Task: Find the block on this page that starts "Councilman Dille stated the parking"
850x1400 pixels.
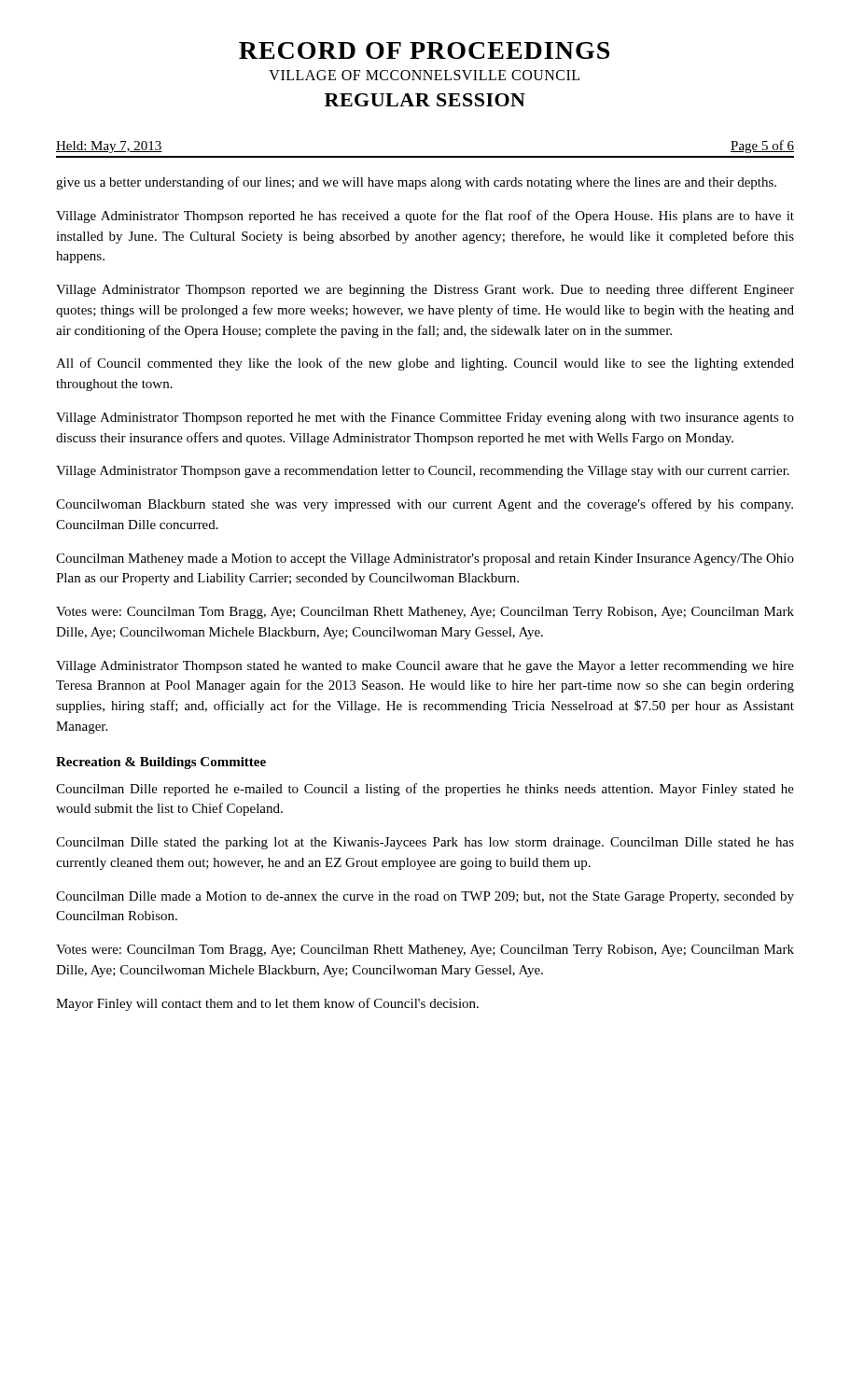Action: point(425,852)
